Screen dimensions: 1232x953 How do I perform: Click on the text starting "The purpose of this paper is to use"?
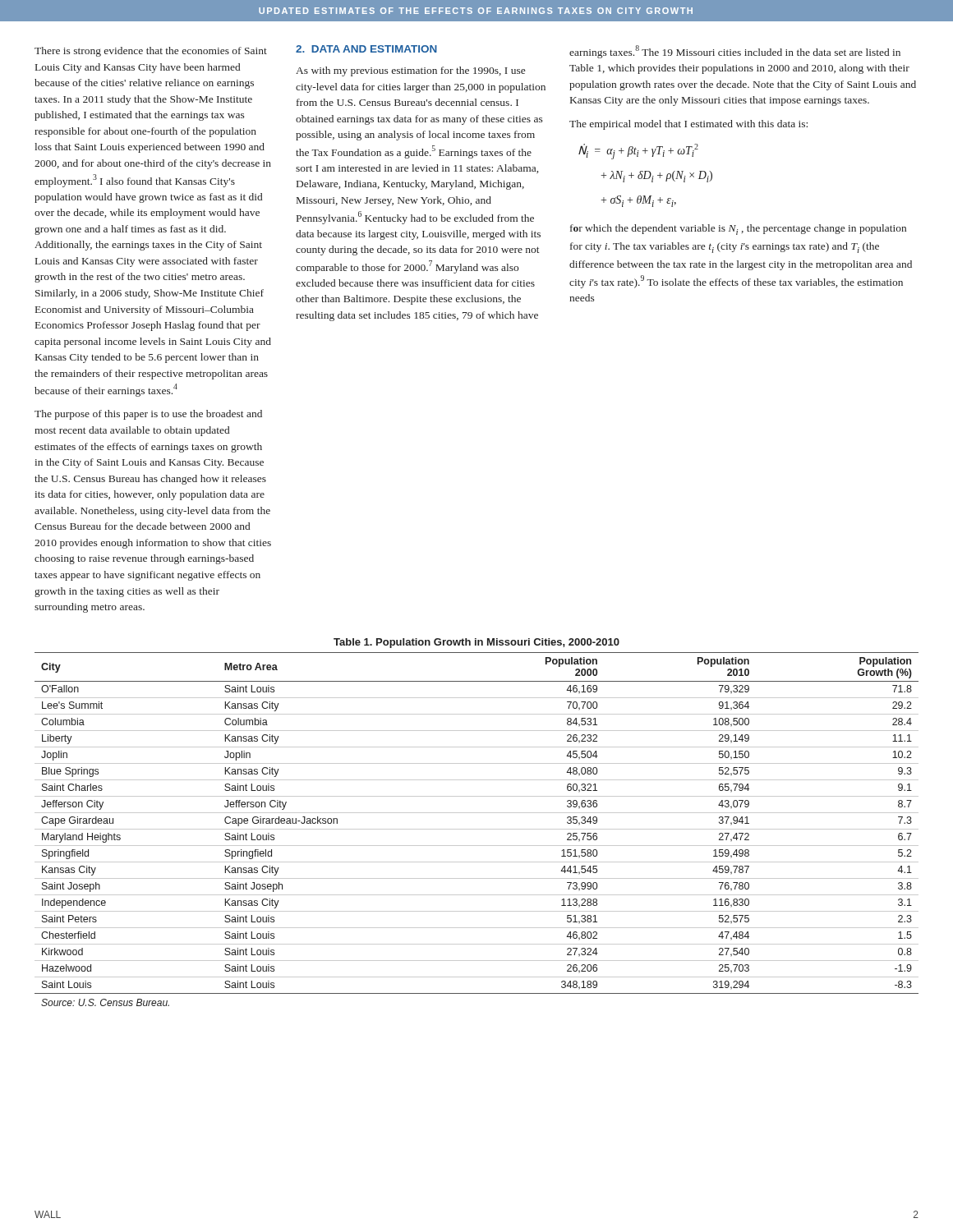[x=154, y=510]
